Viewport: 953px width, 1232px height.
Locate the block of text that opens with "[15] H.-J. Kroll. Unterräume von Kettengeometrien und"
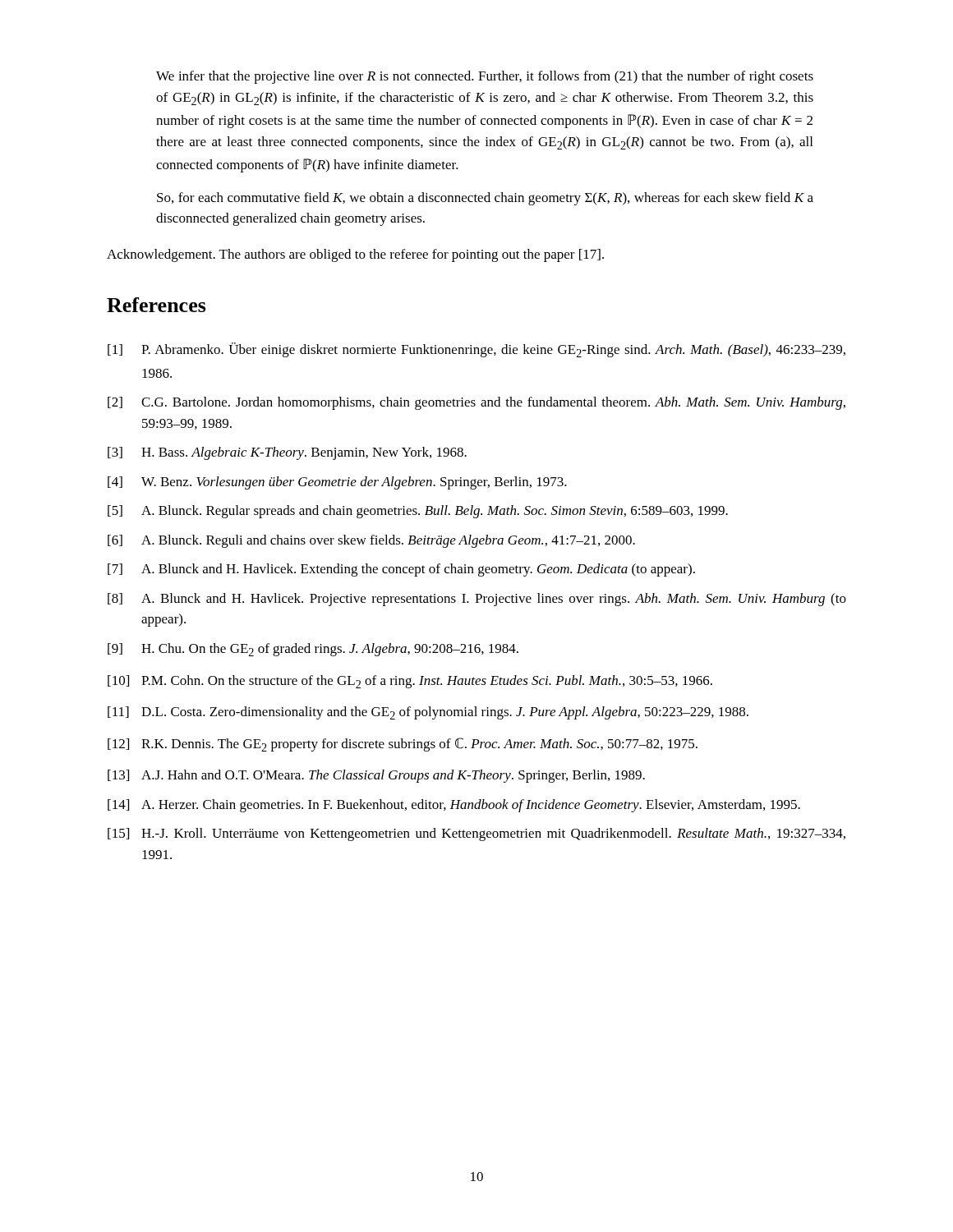coord(476,844)
